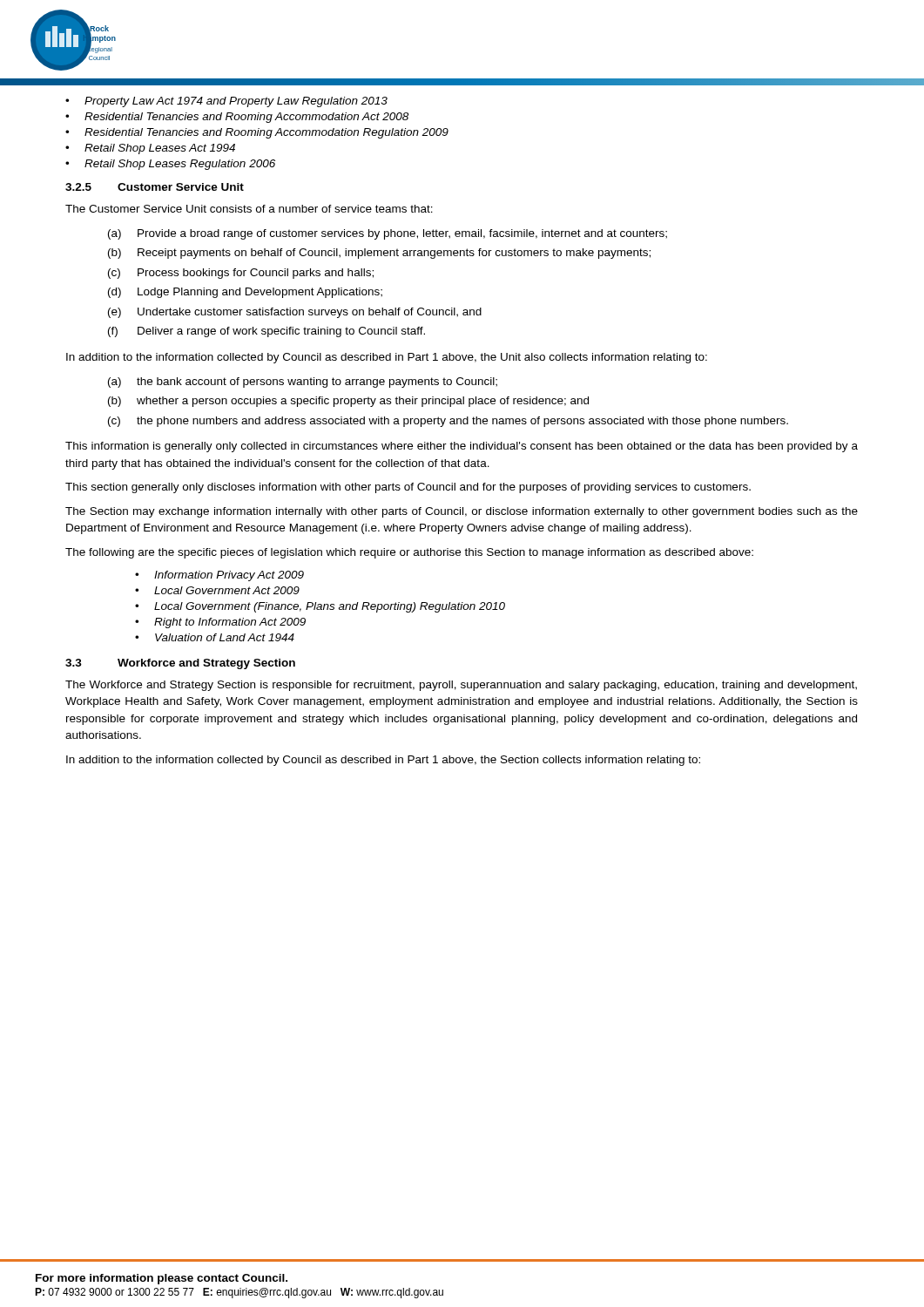The width and height of the screenshot is (924, 1307).
Task: Select the list item containing "(c) the phone numbers and"
Action: pos(448,420)
